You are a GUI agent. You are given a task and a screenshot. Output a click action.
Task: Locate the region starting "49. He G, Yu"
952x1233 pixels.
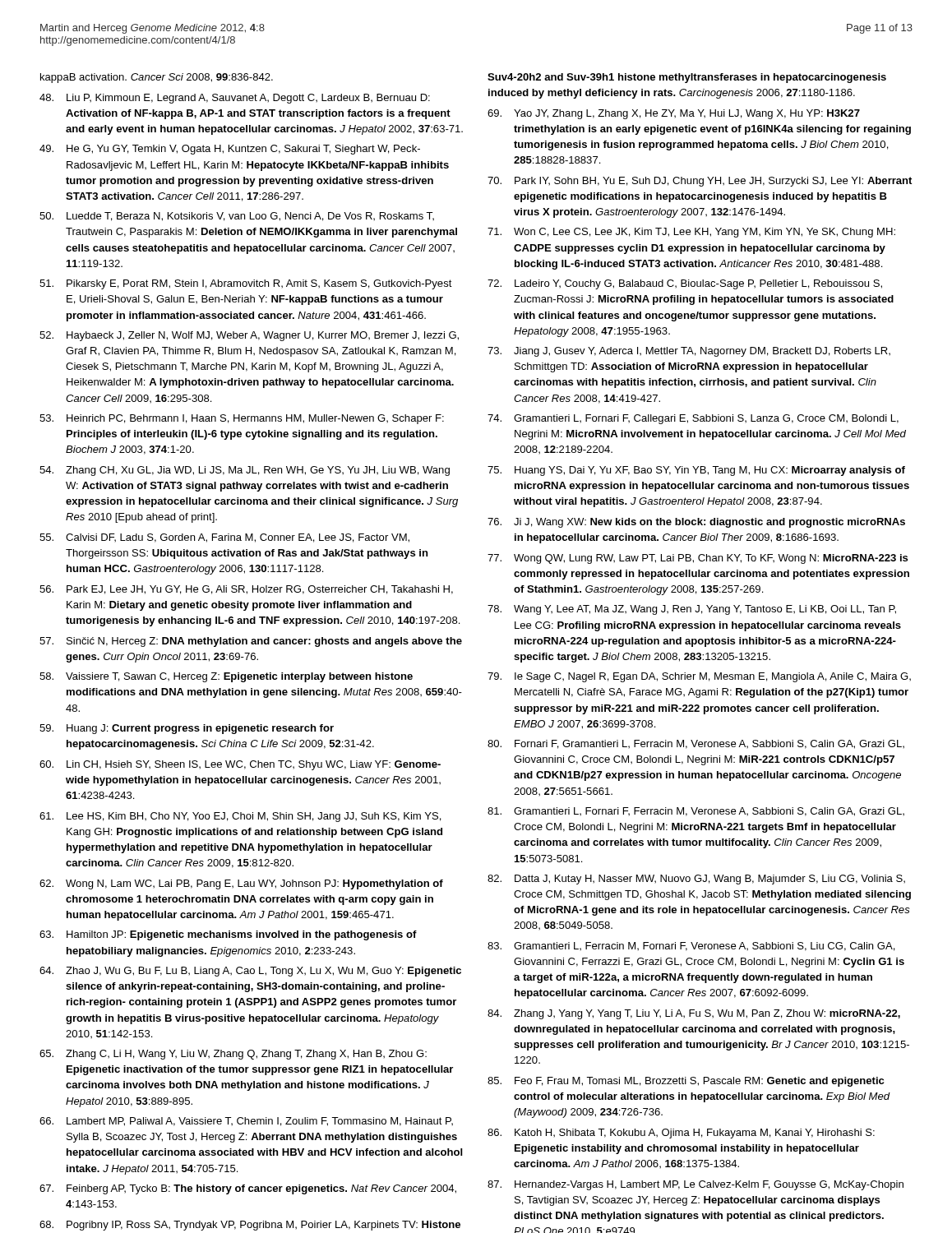(252, 172)
